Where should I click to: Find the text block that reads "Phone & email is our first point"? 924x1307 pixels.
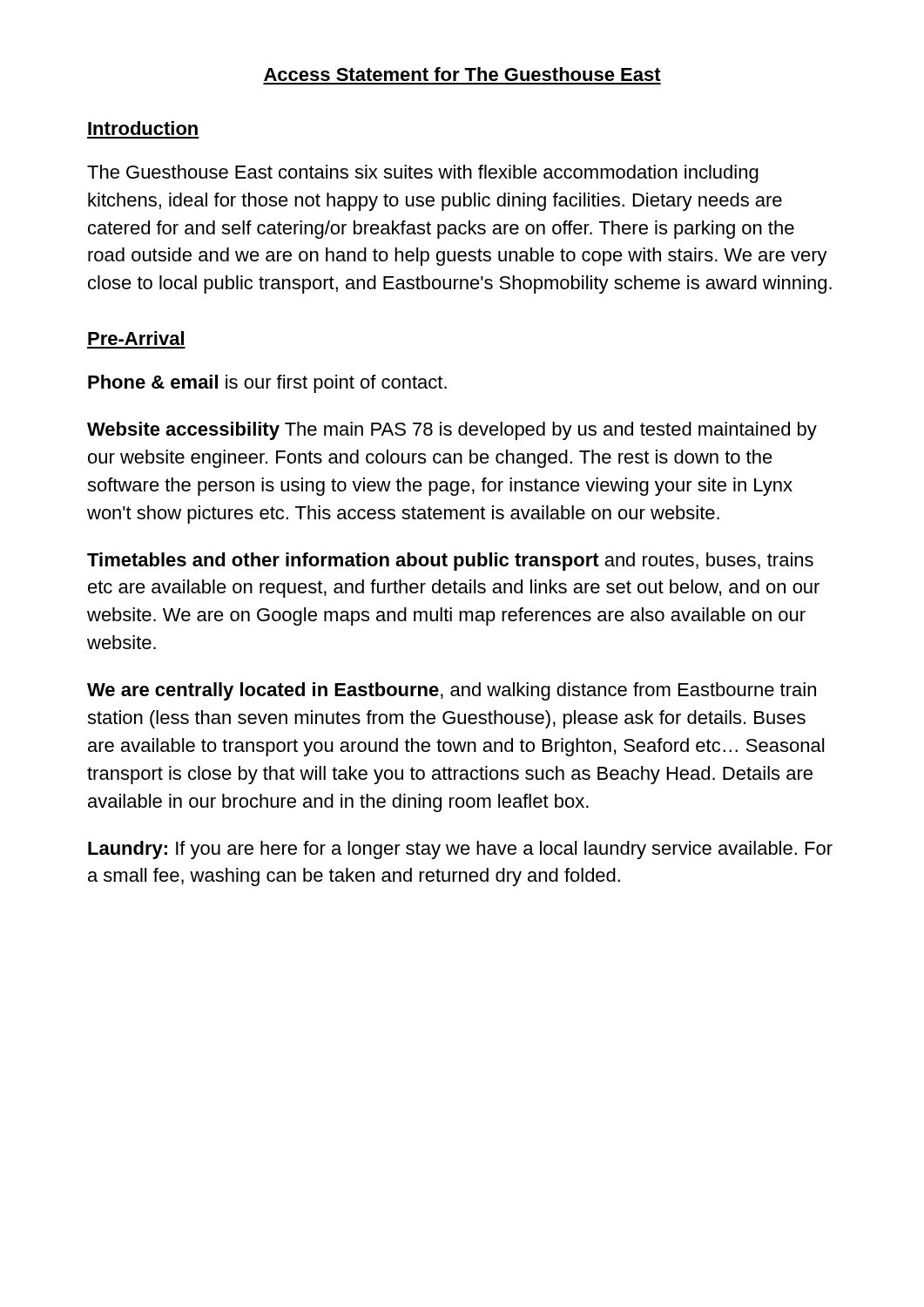[268, 382]
